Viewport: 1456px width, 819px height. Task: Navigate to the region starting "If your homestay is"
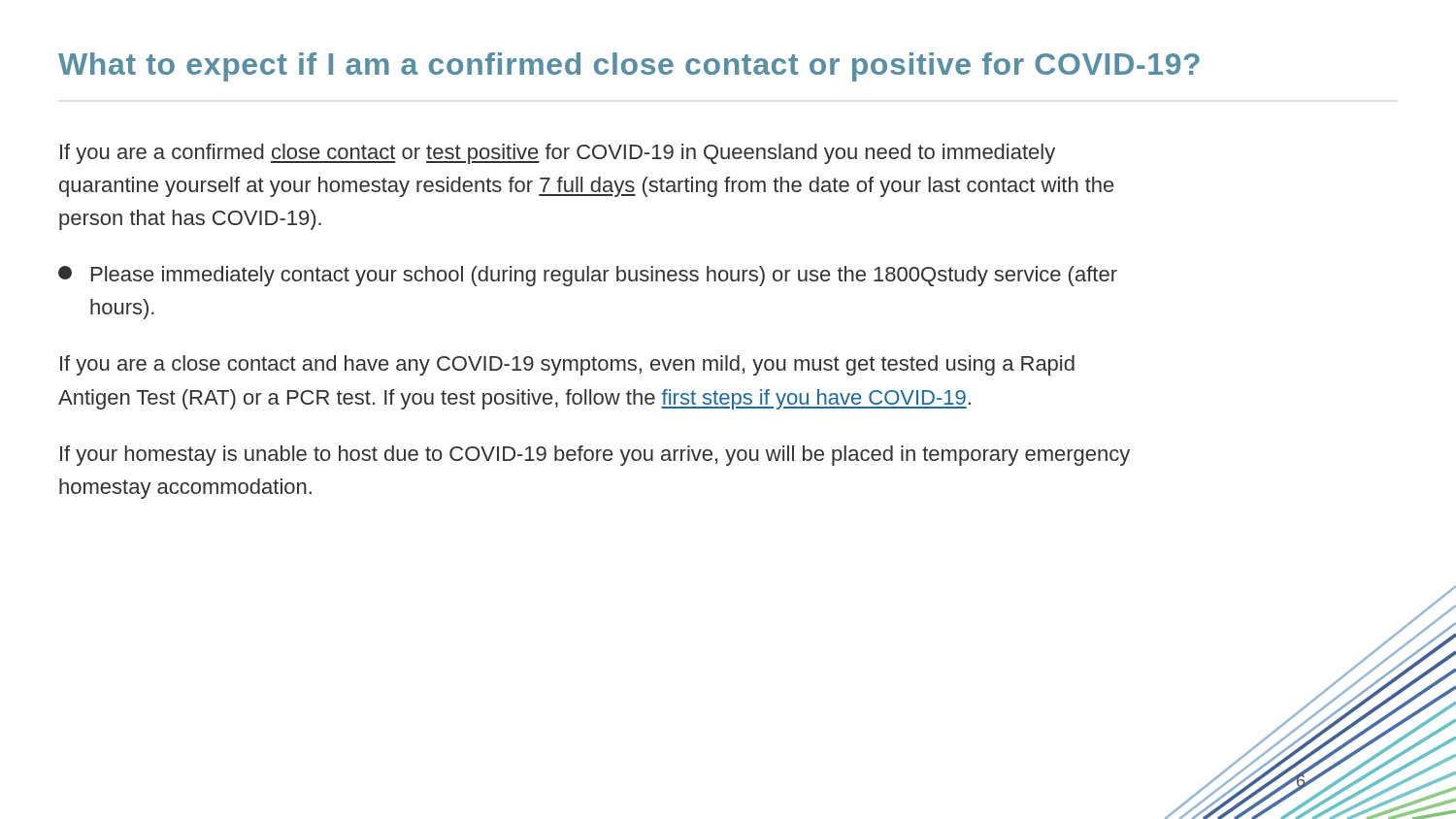594,470
